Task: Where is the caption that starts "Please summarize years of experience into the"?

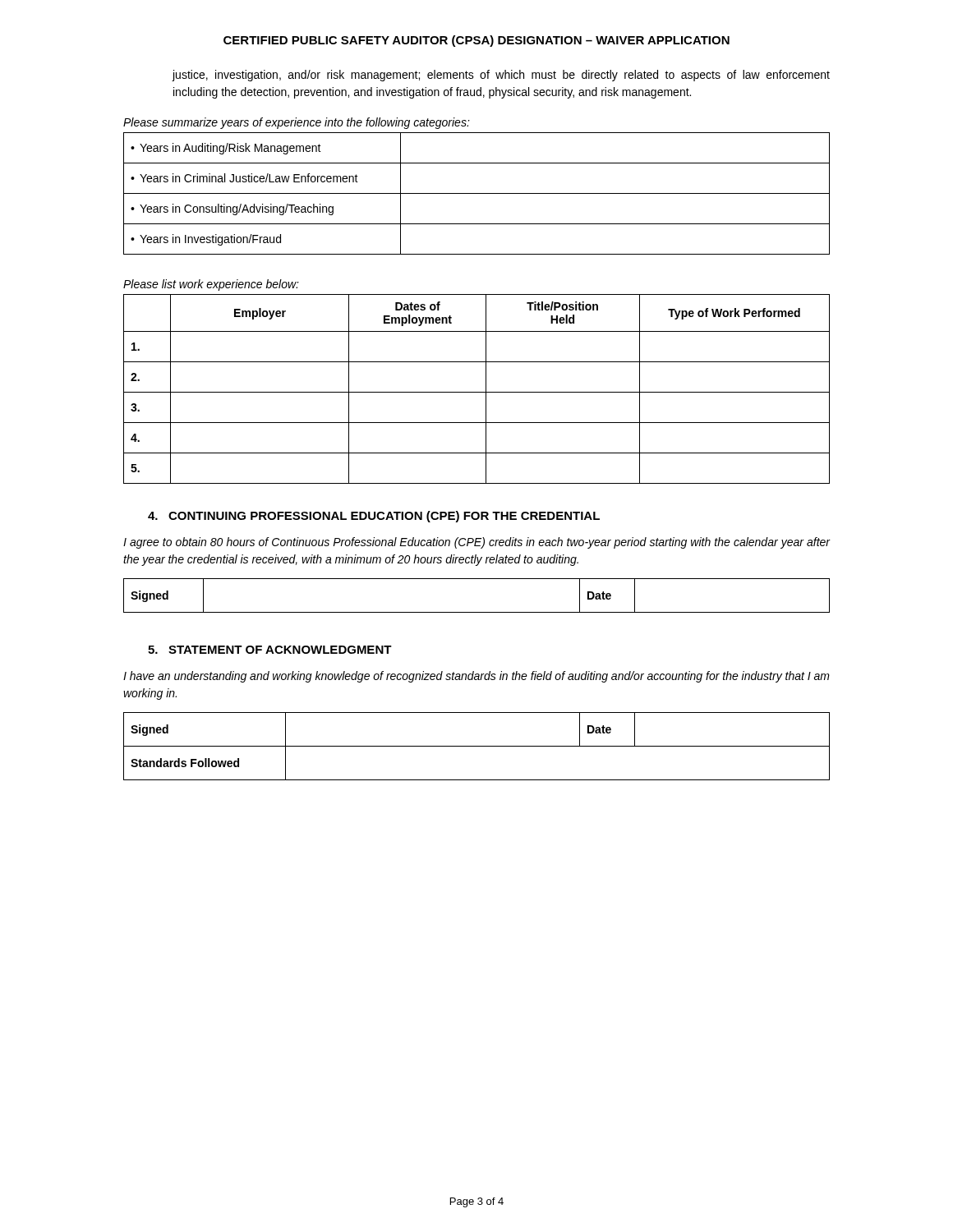Action: (296, 122)
